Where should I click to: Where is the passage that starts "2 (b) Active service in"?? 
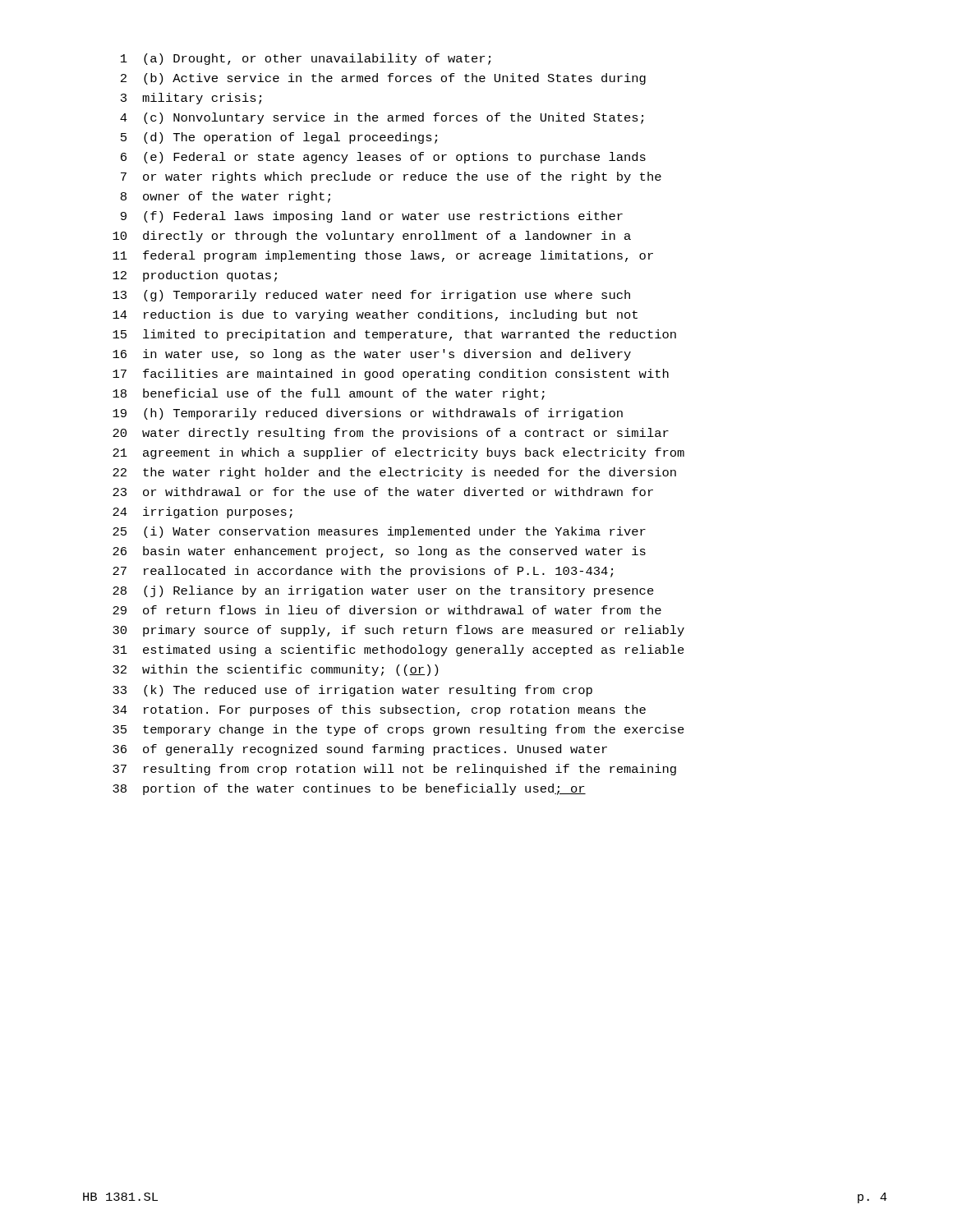[485, 79]
